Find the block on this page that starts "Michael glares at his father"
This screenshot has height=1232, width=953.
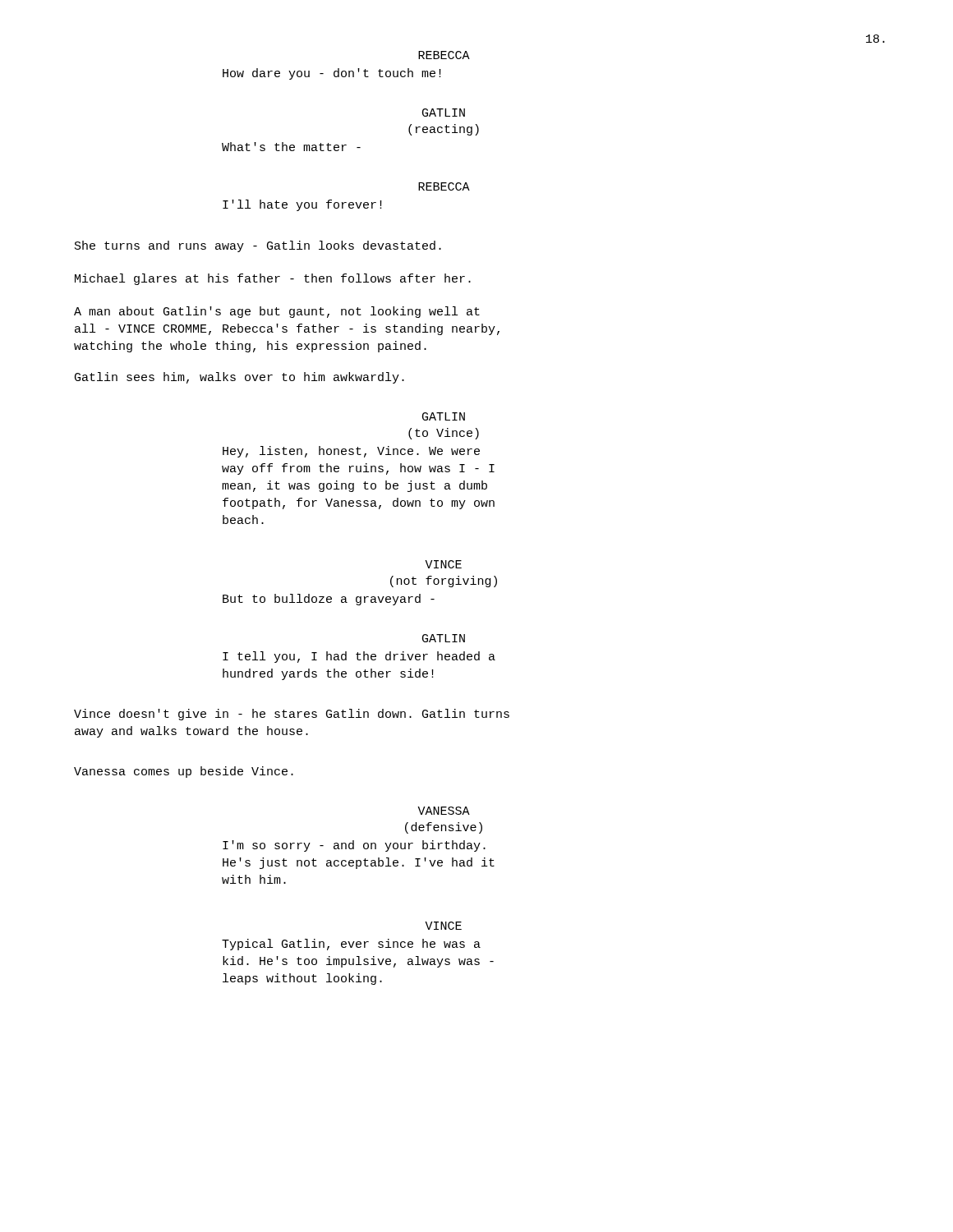click(274, 280)
